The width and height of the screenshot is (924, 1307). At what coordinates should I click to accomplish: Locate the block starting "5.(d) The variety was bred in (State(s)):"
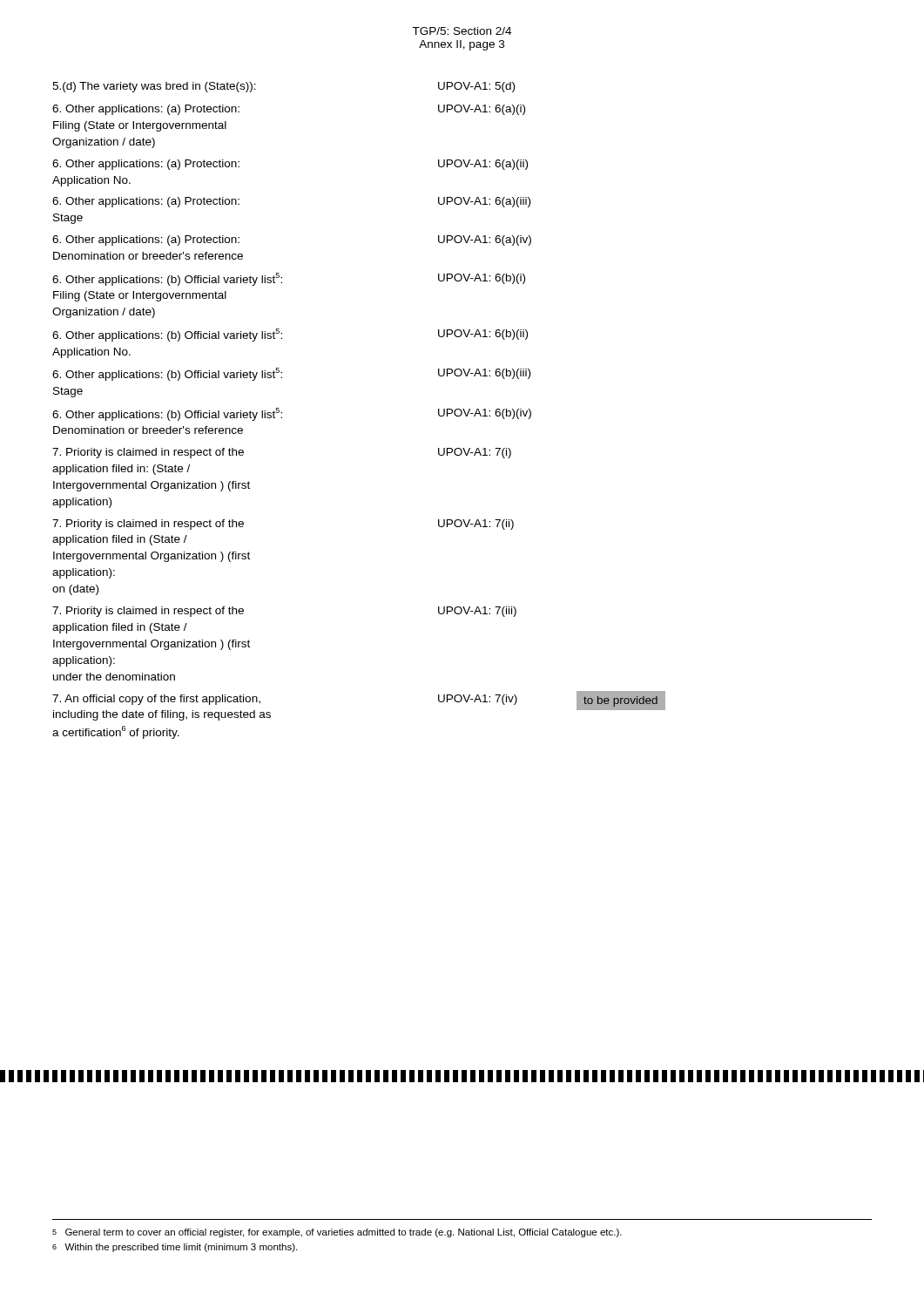154,86
